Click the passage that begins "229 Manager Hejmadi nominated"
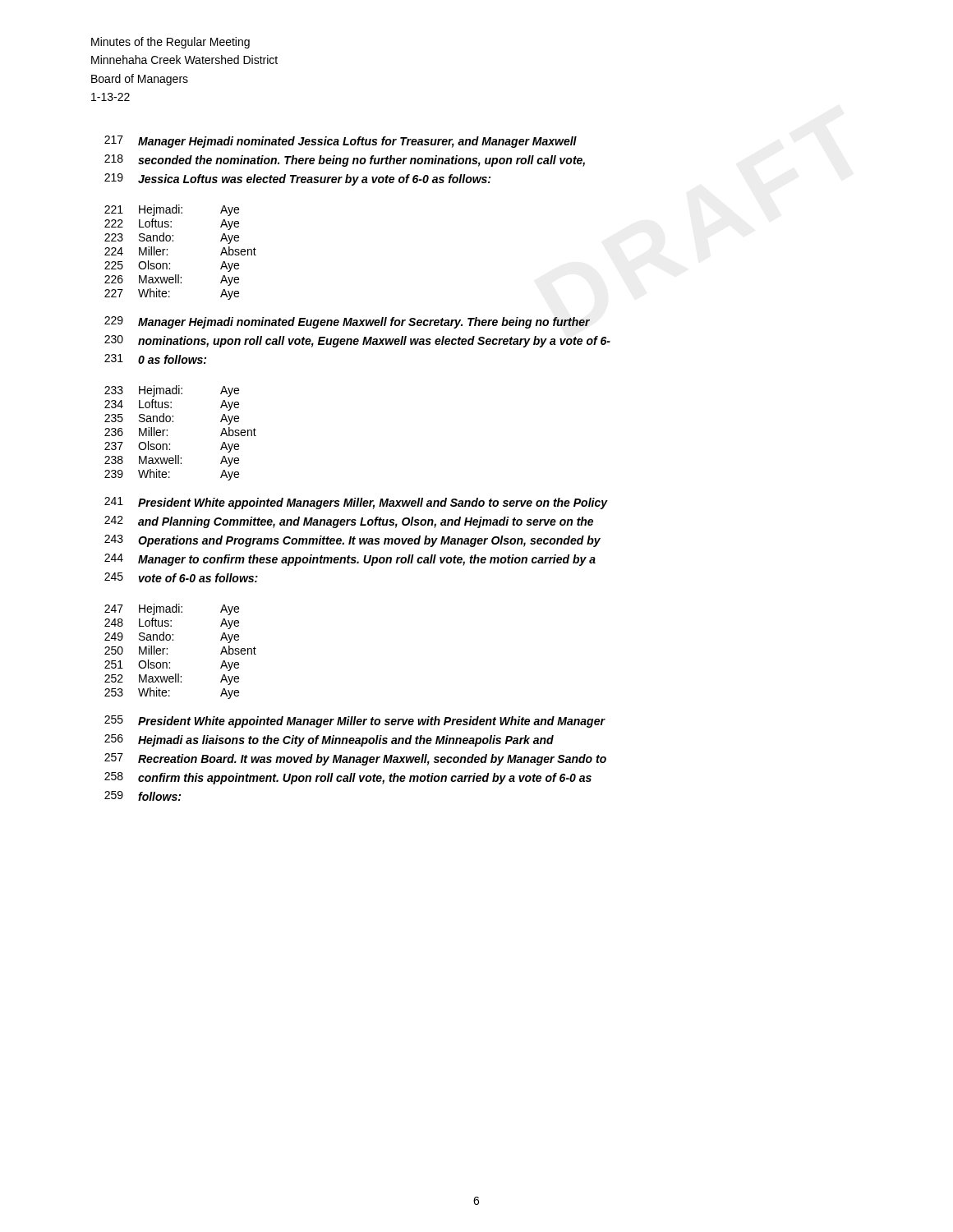The width and height of the screenshot is (953, 1232). click(476, 341)
